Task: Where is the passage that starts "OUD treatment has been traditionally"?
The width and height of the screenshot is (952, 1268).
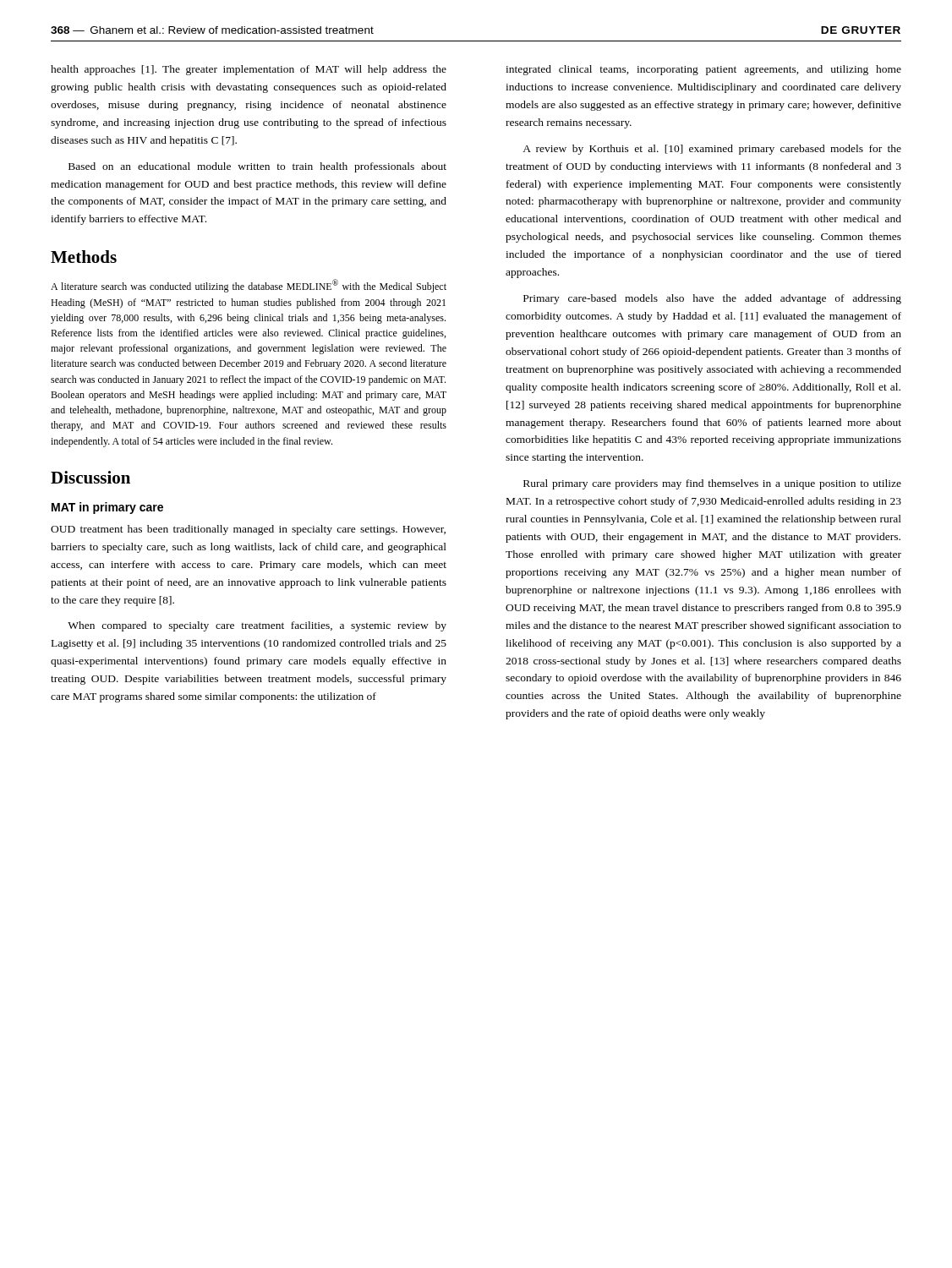Action: coord(249,565)
